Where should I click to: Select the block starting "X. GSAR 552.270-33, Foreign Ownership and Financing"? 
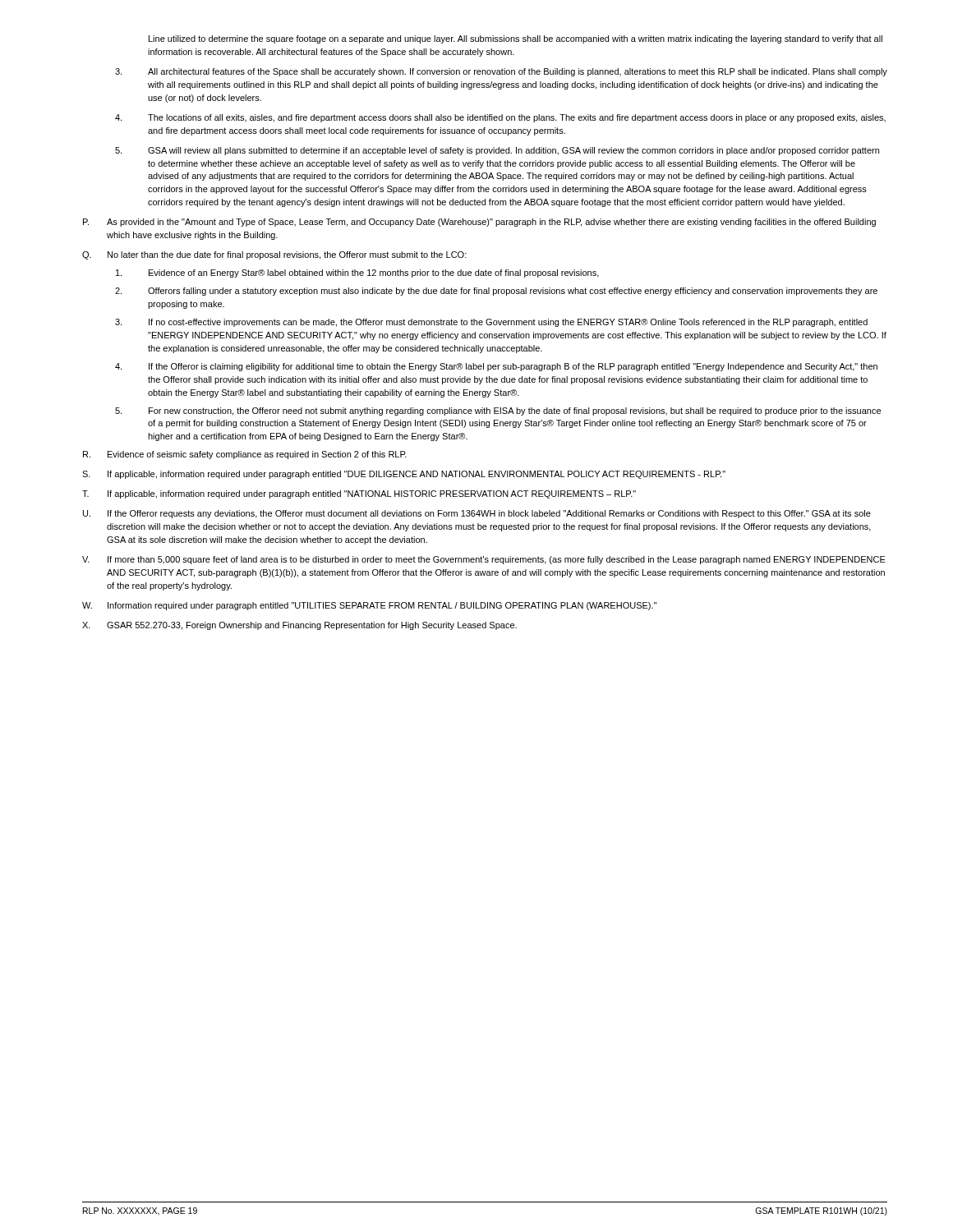pos(485,626)
